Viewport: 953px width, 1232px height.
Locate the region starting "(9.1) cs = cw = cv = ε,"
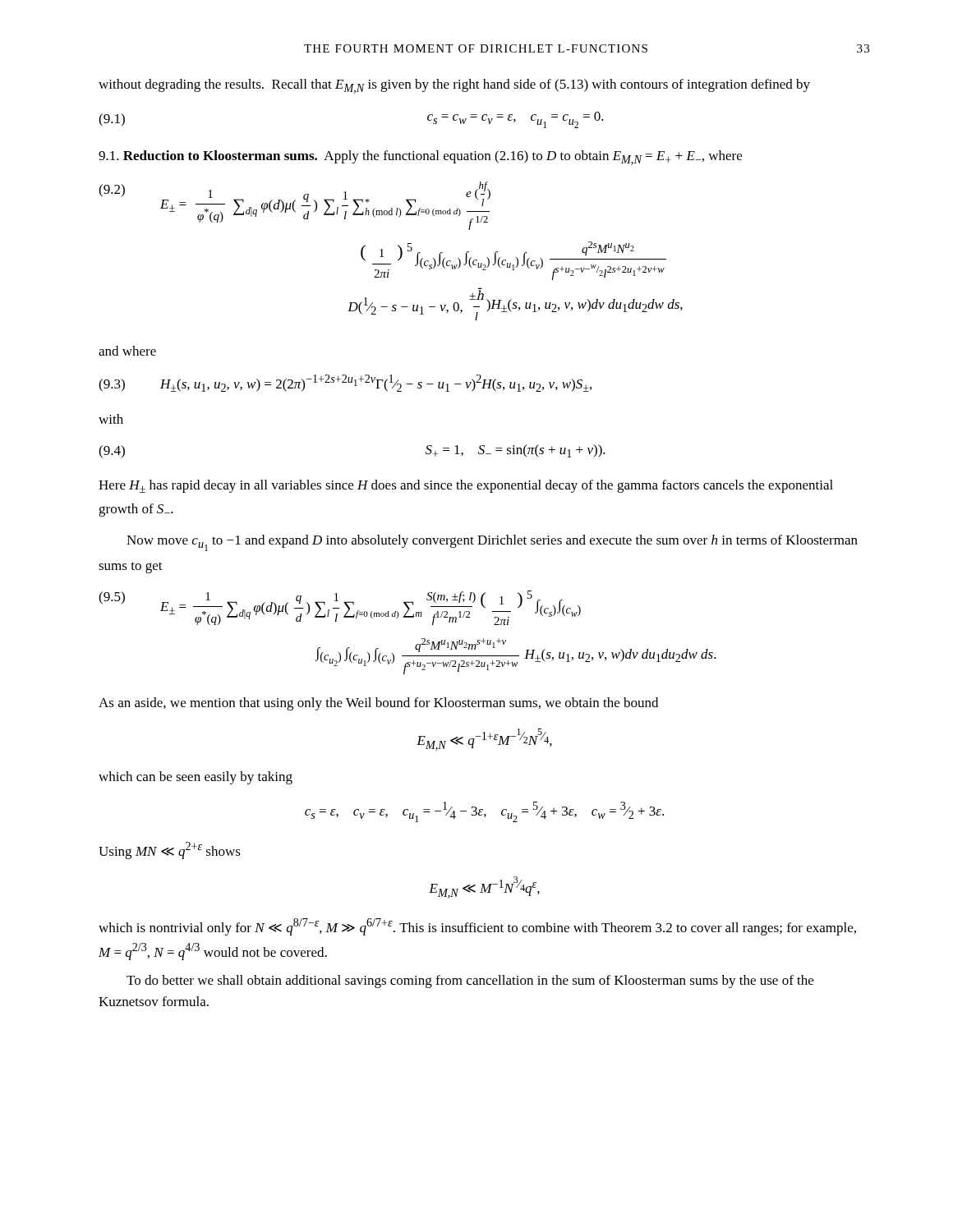click(485, 119)
